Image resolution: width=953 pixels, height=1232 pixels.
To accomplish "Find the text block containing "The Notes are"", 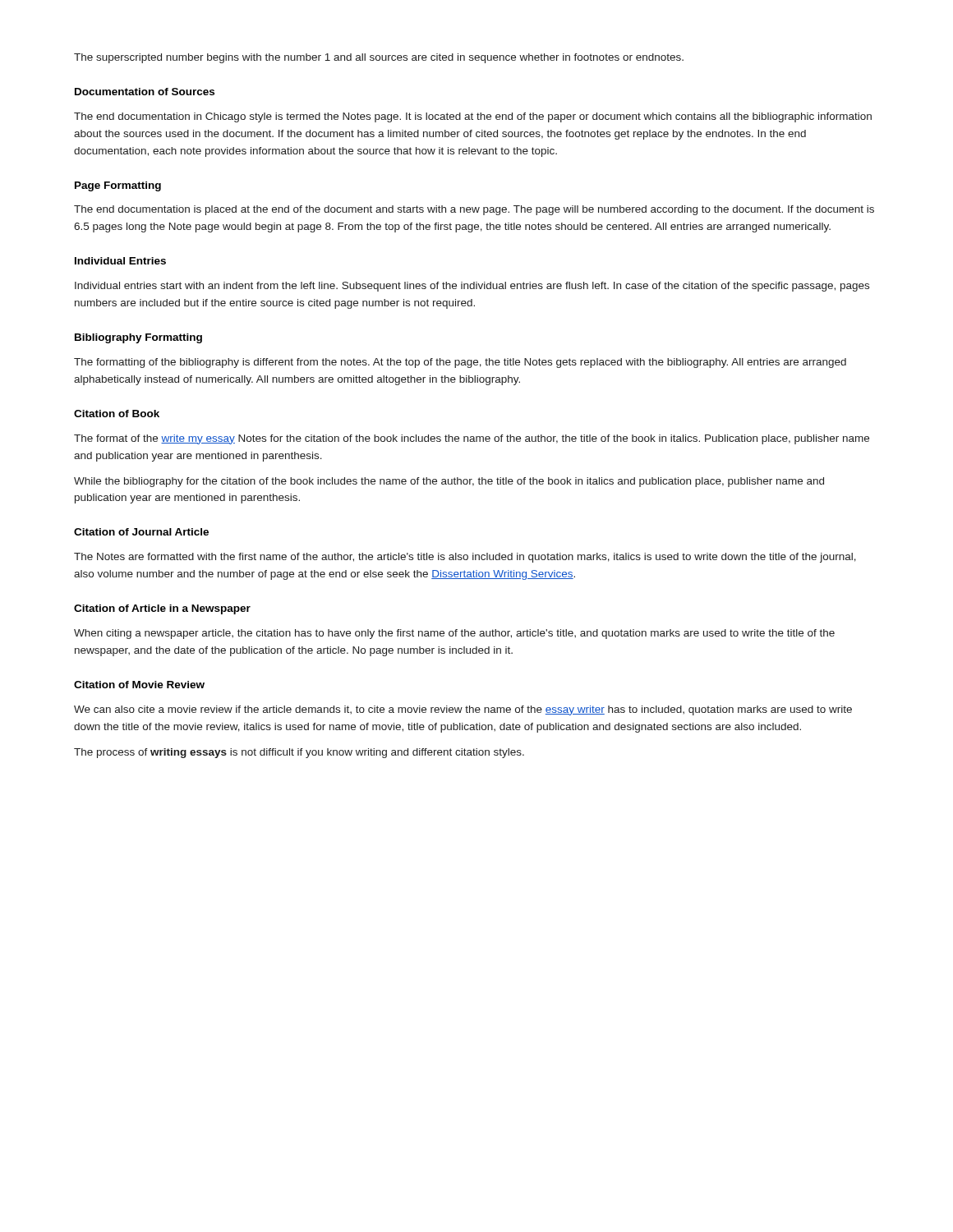I will tap(465, 565).
